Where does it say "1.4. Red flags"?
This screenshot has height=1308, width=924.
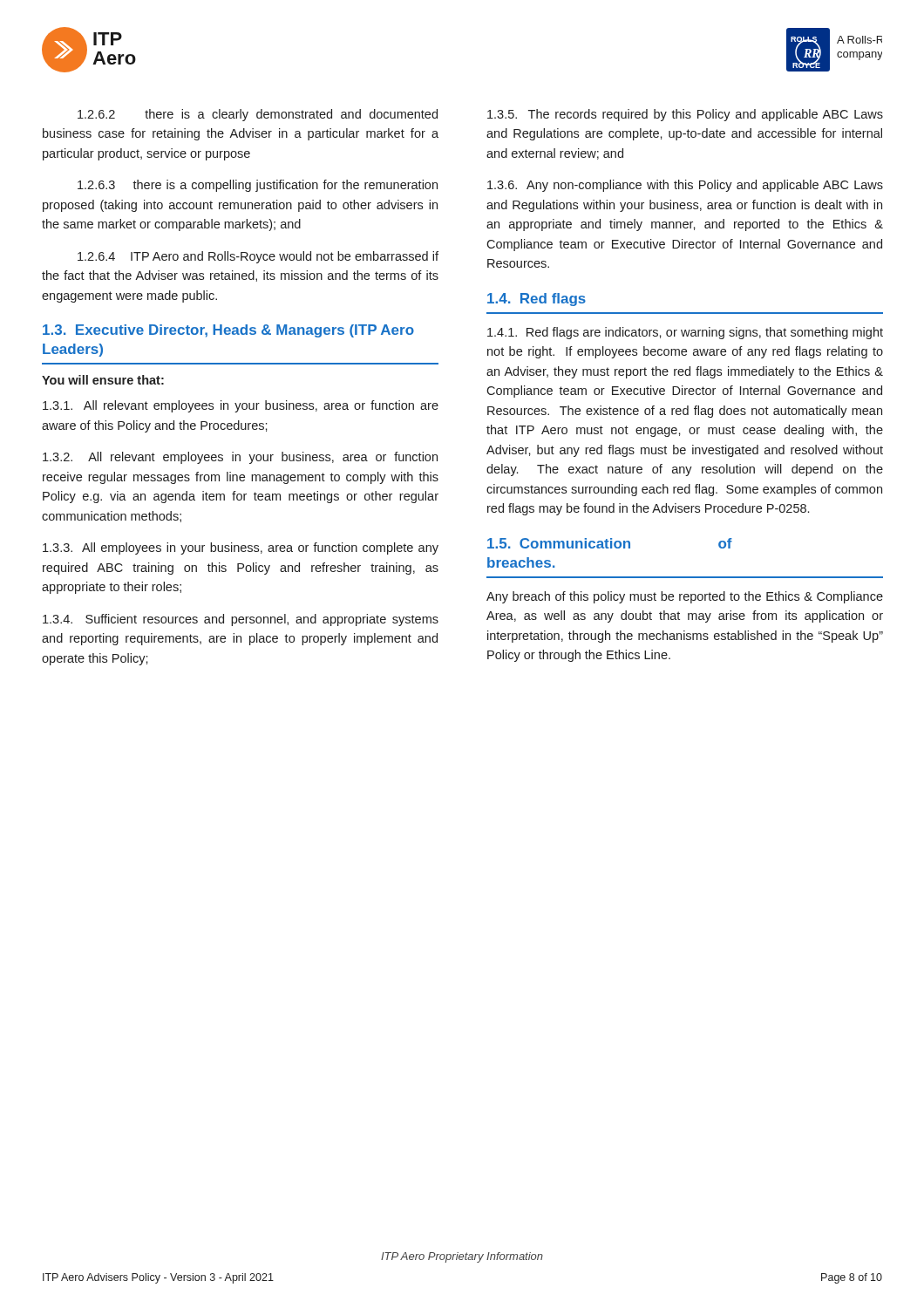(536, 298)
